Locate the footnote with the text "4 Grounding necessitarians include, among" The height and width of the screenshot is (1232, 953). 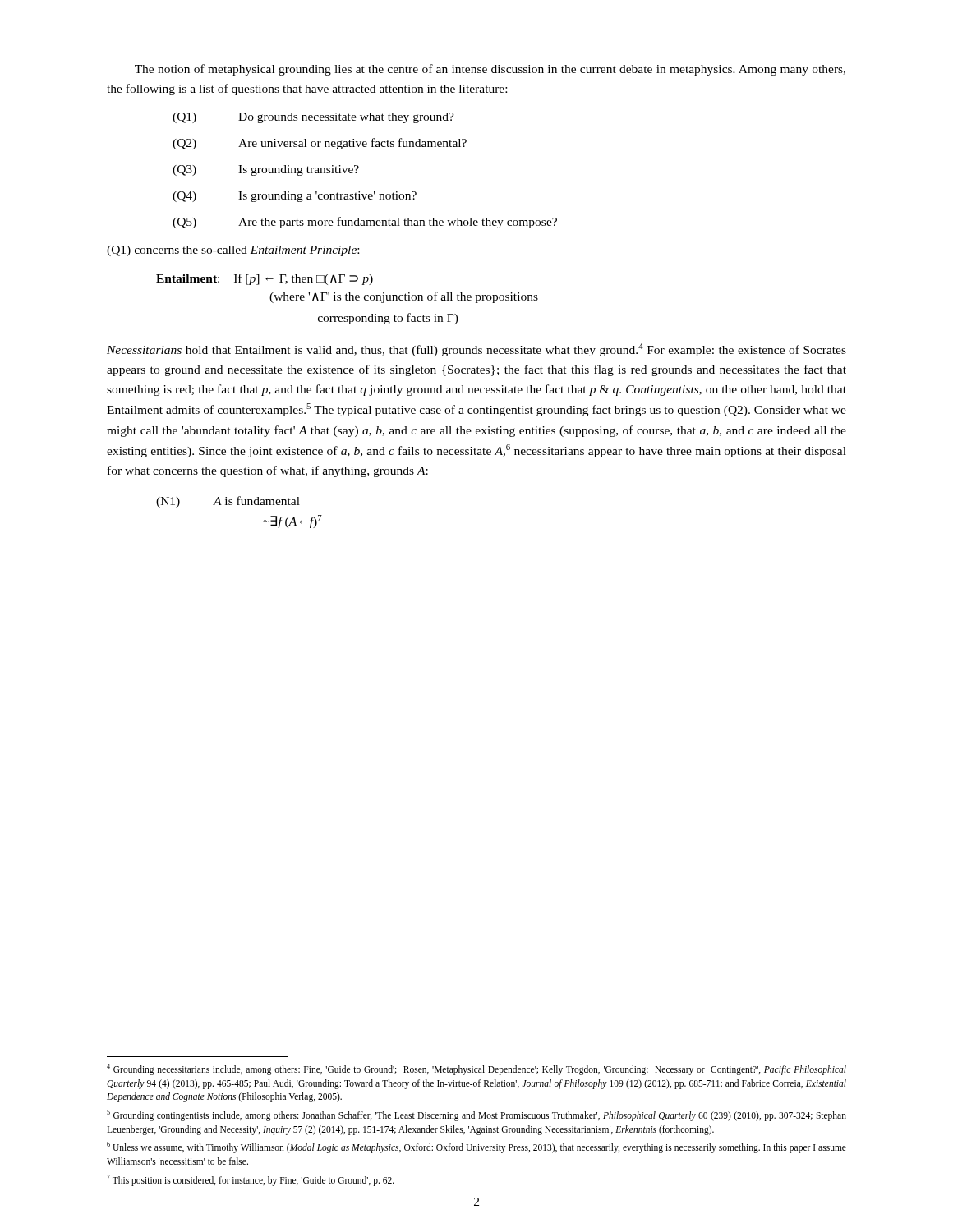476,1082
